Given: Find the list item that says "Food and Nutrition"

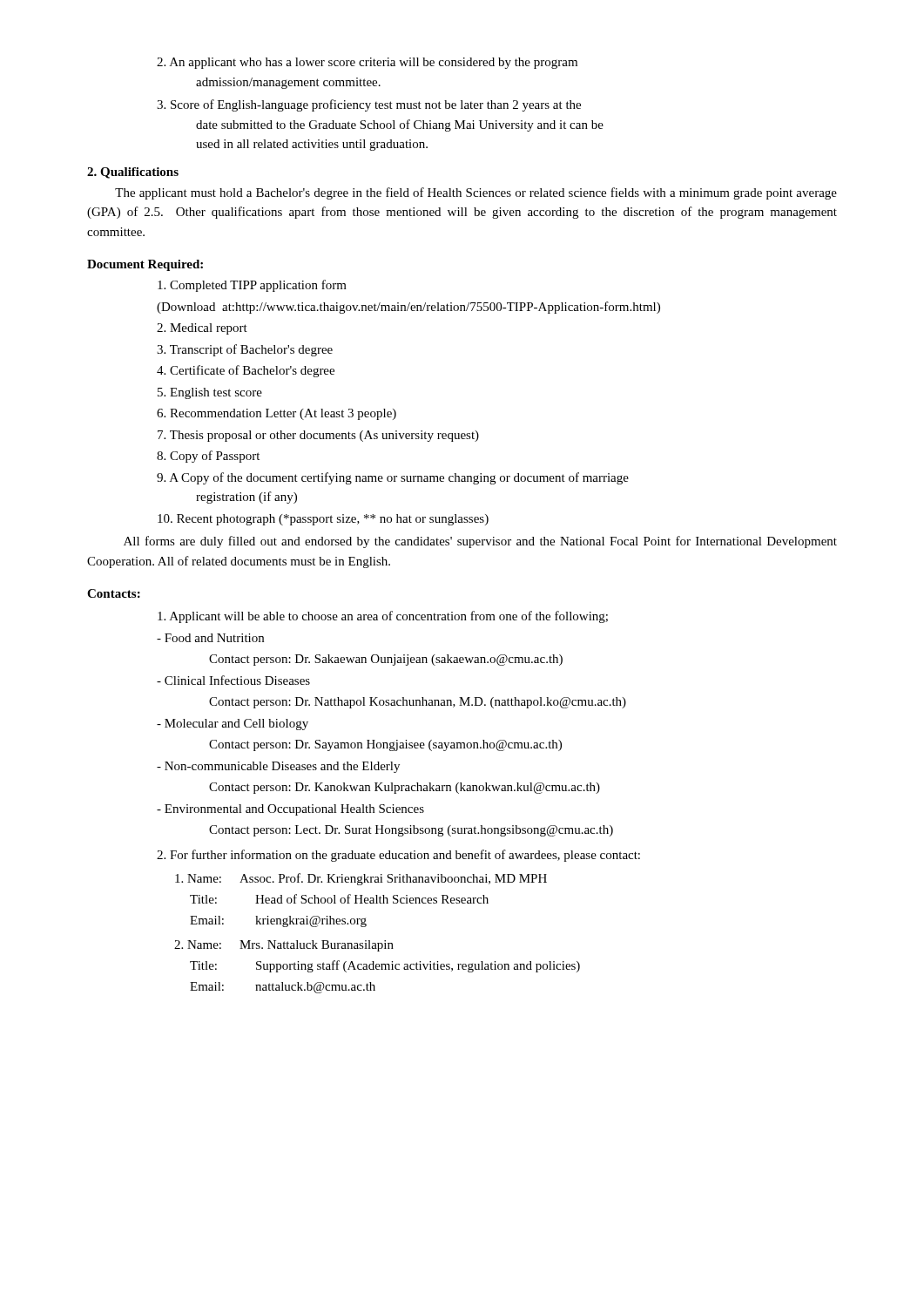Looking at the screenshot, I should pyautogui.click(x=211, y=637).
